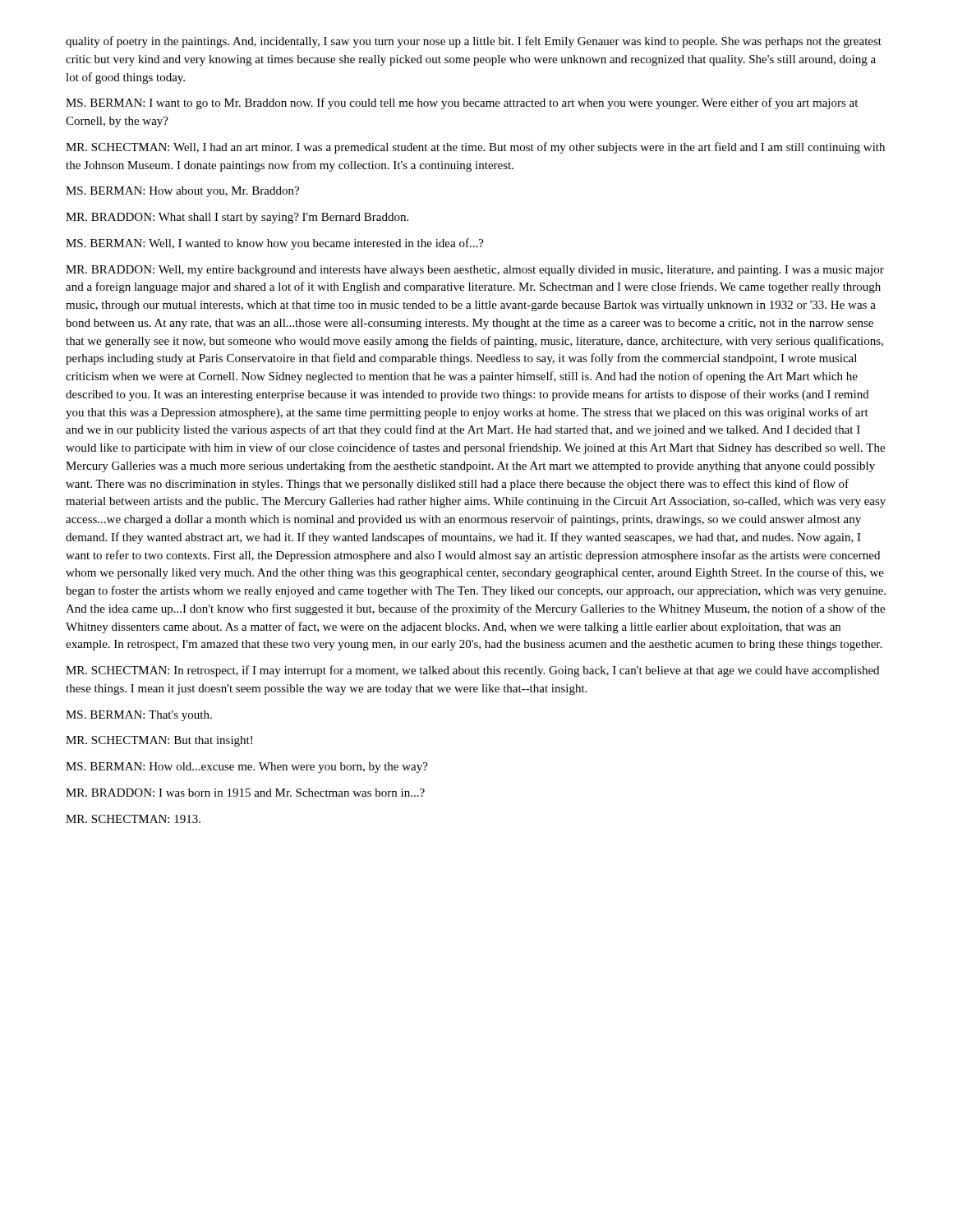Click the passage that begins "MS. BERMAN: Well,"
This screenshot has height=1232, width=953.
(275, 243)
